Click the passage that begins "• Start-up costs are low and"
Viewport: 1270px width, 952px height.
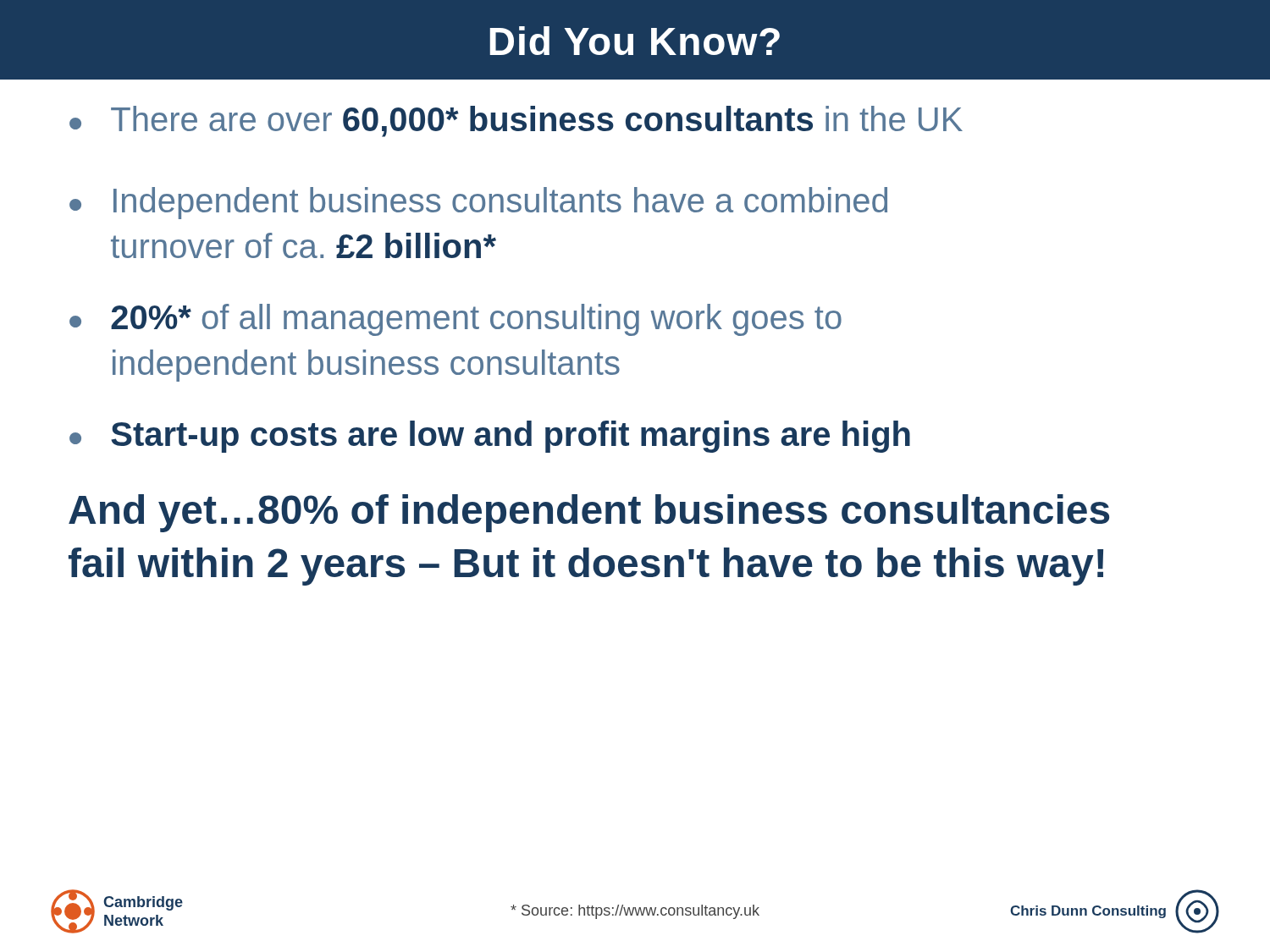tap(490, 439)
